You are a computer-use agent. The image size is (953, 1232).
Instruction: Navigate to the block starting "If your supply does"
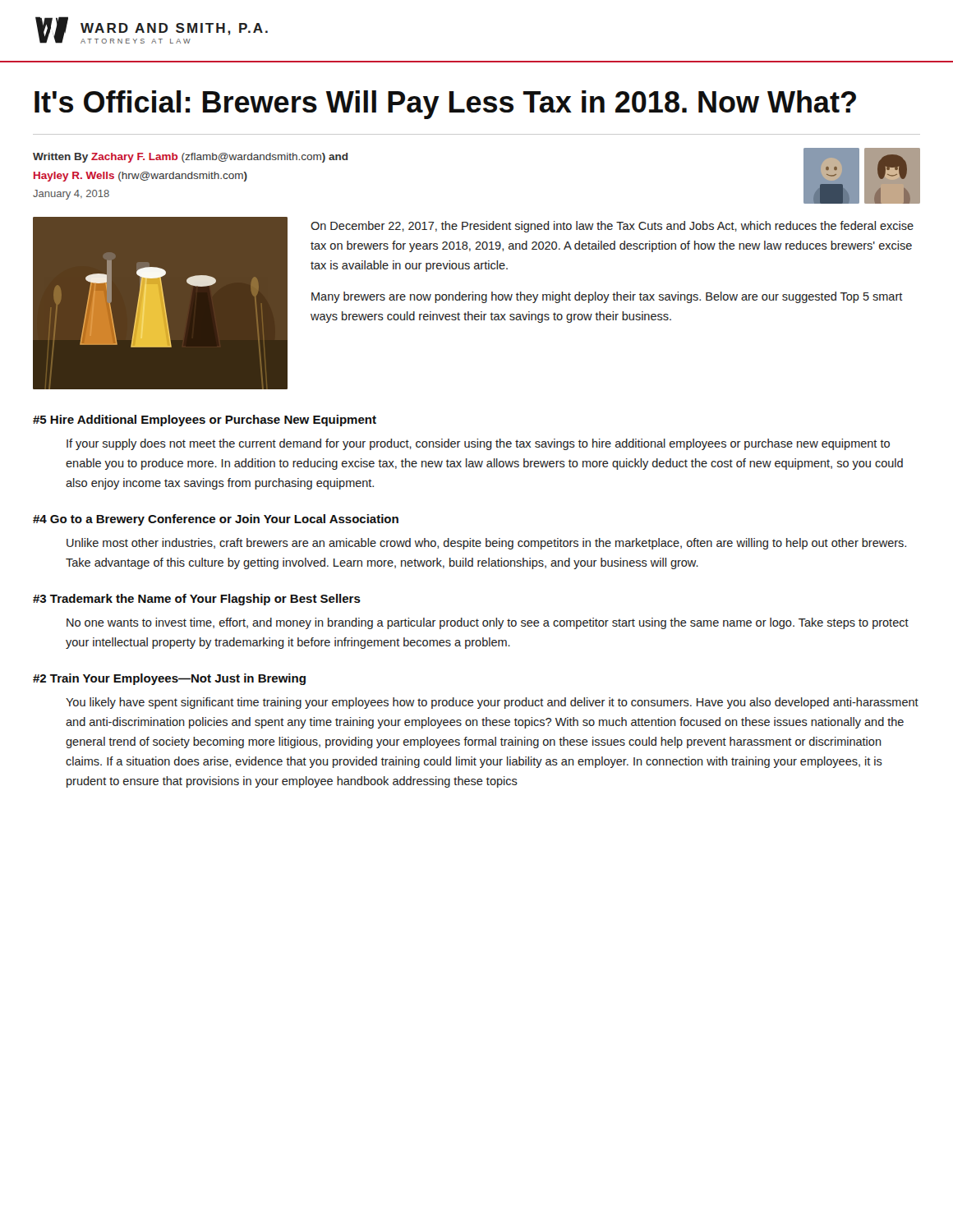pyautogui.click(x=493, y=464)
